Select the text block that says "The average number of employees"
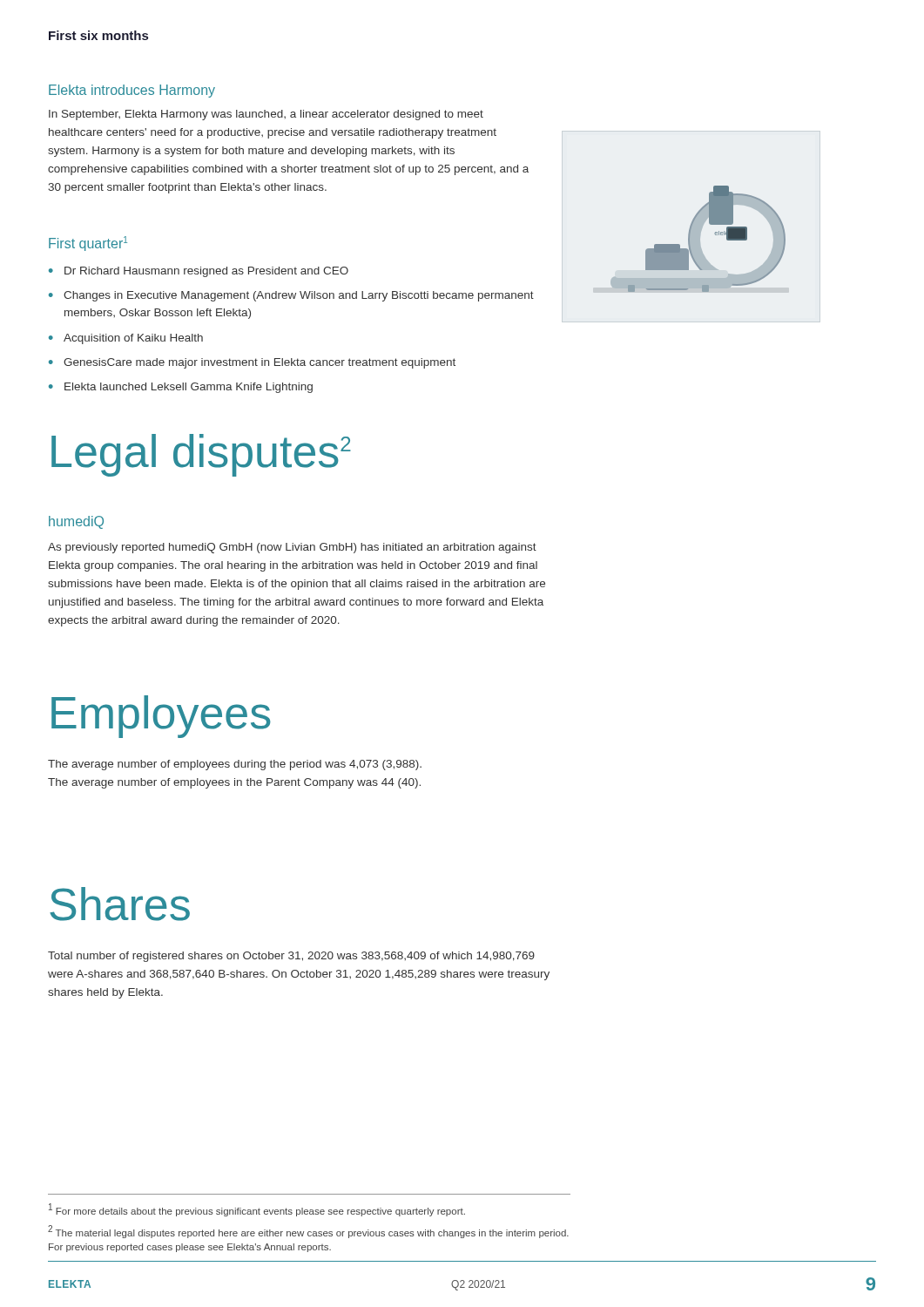The image size is (924, 1307). (235, 773)
